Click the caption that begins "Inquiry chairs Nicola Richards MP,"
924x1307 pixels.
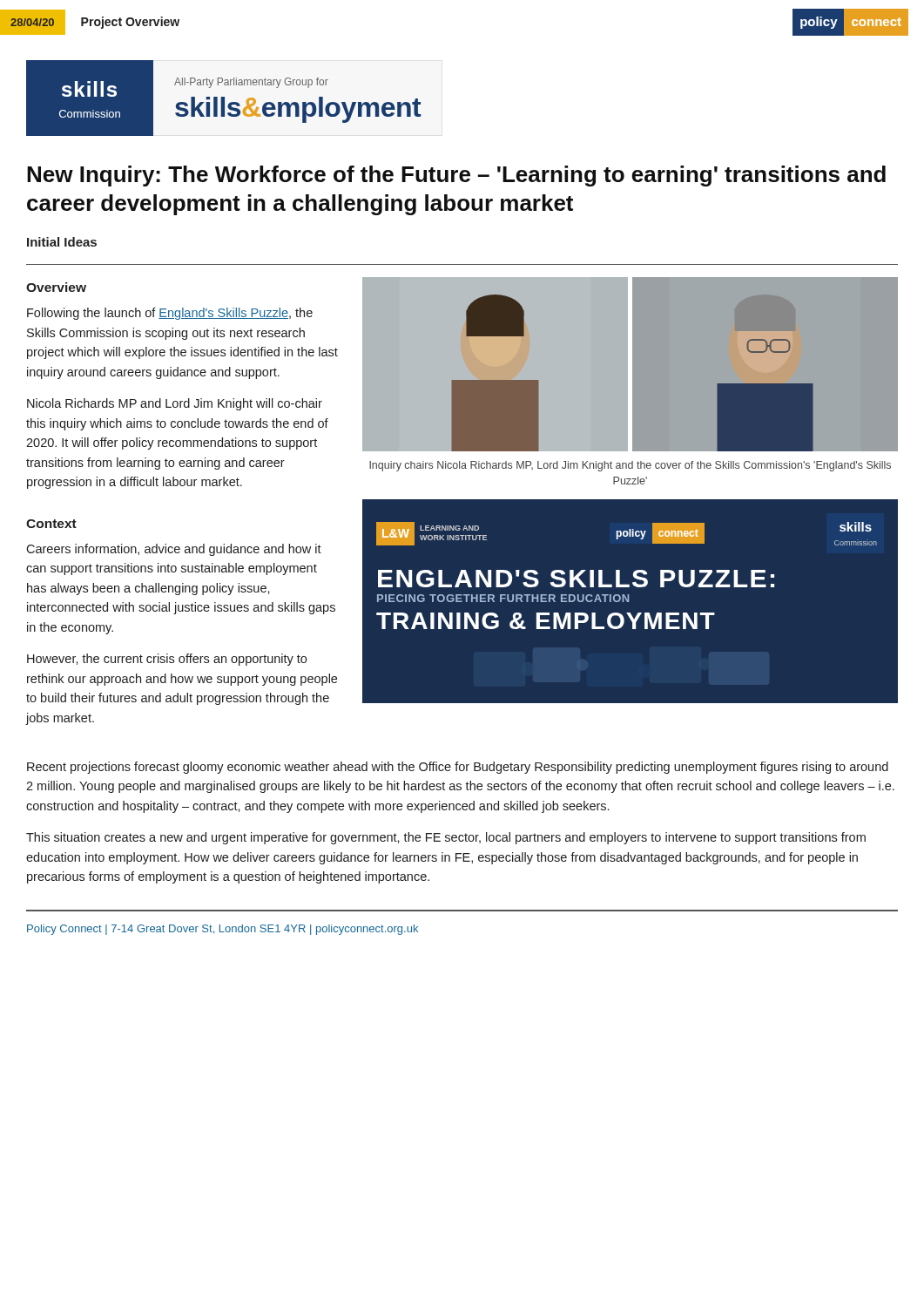coord(630,473)
